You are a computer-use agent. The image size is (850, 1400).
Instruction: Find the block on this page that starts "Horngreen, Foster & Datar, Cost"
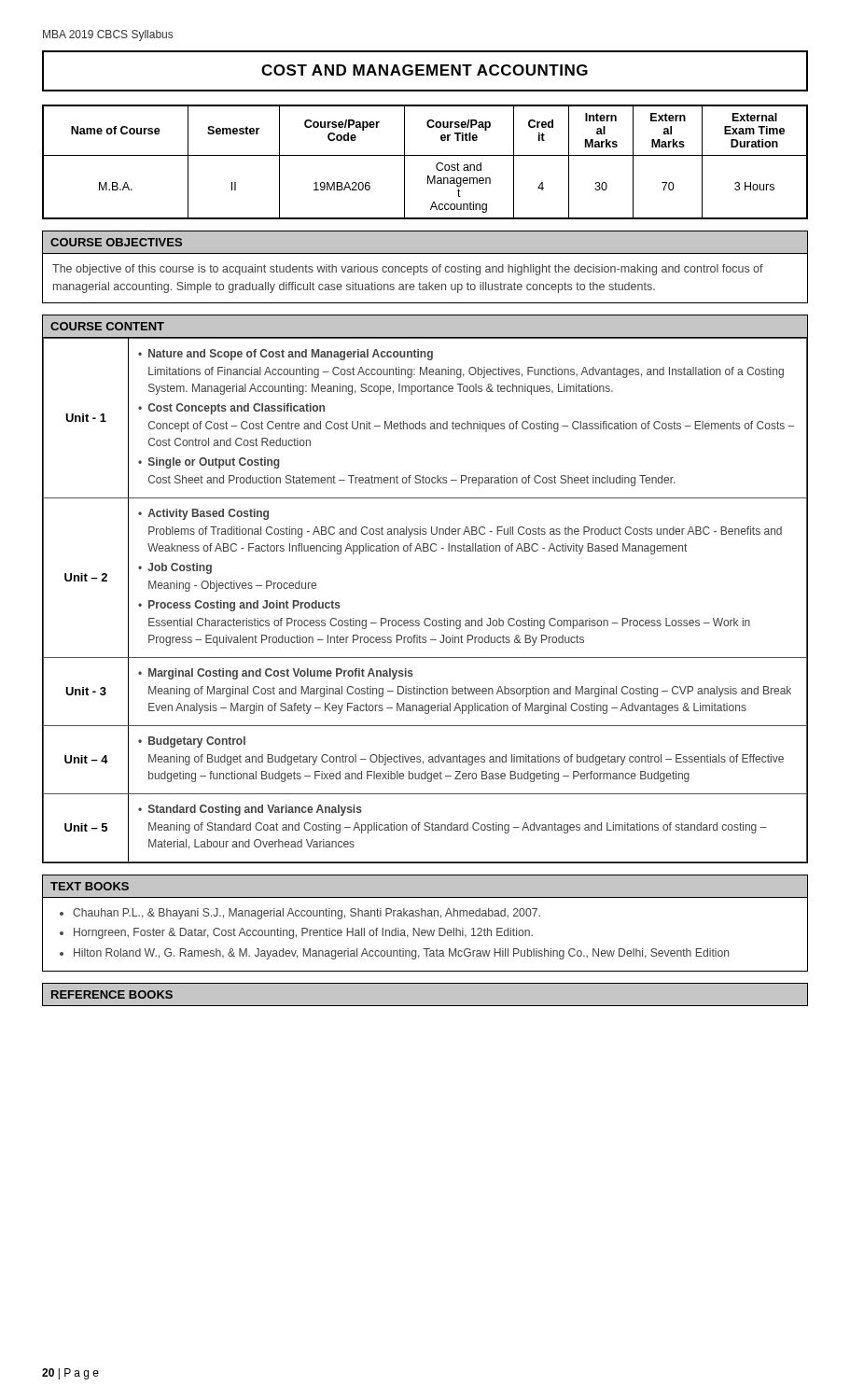[x=303, y=932]
